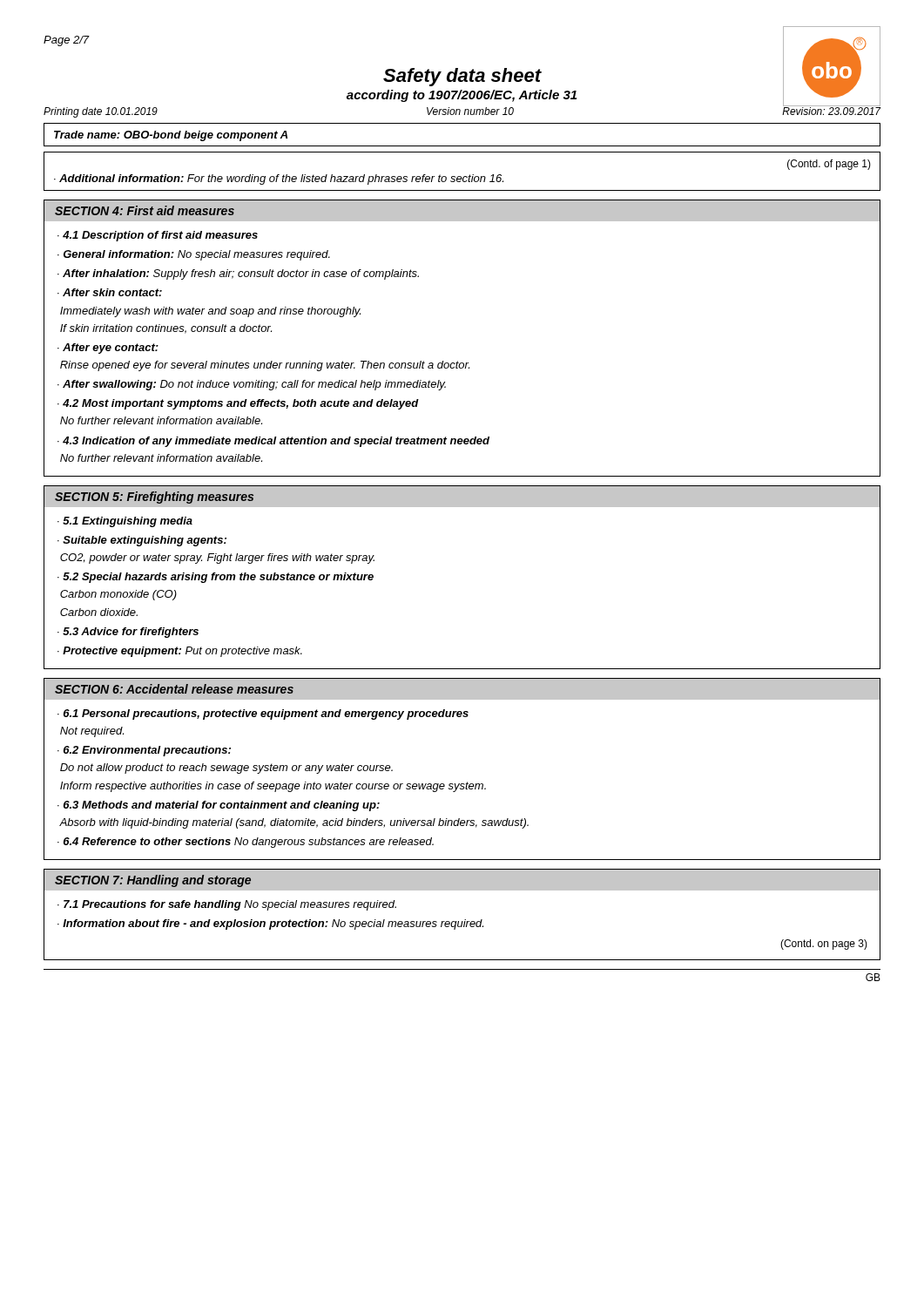Viewport: 924px width, 1307px height.
Task: Click on the region starting "· 6.4 Reference to other sections No"
Action: 246,841
